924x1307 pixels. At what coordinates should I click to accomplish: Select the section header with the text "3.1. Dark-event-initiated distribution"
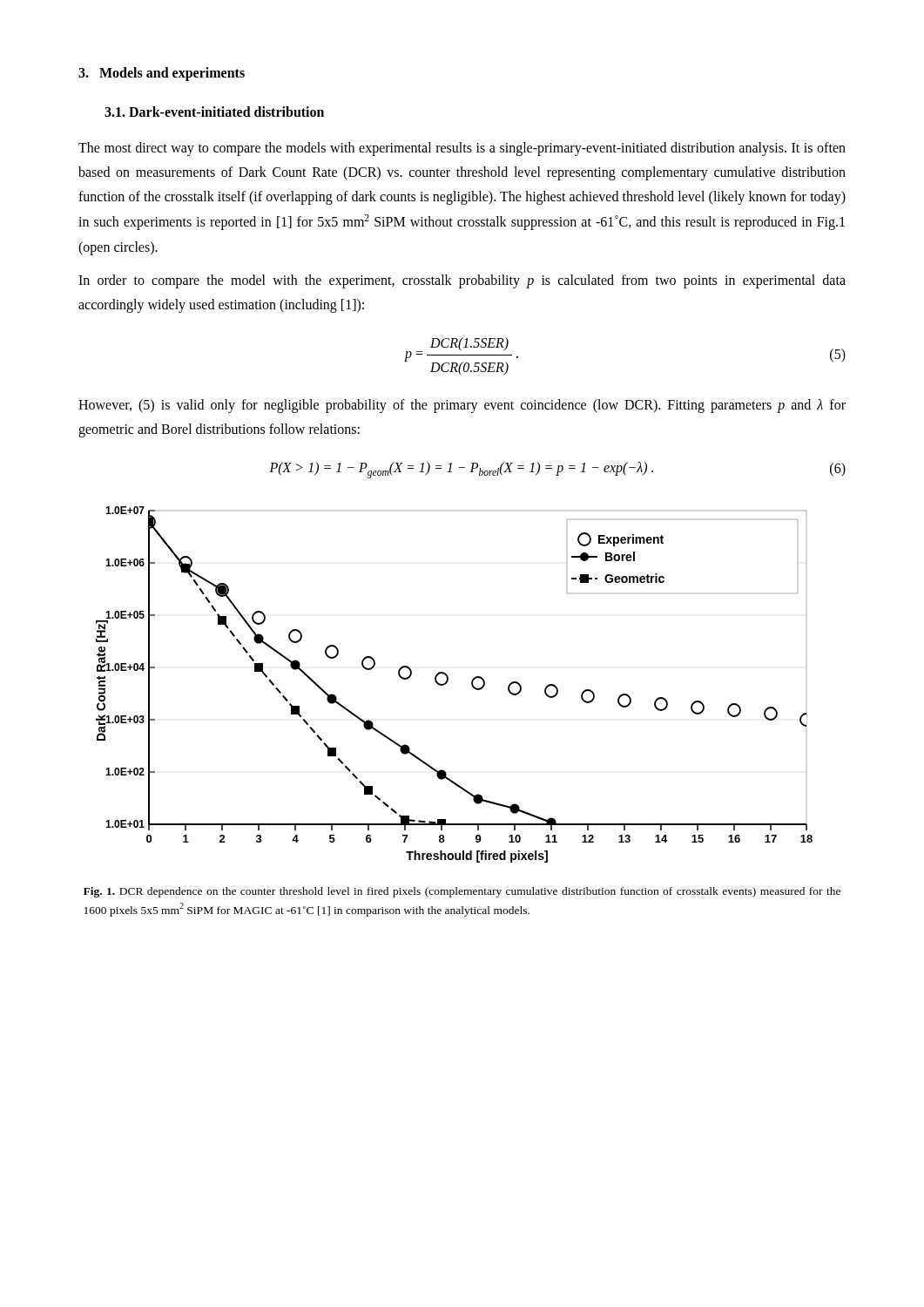214,112
